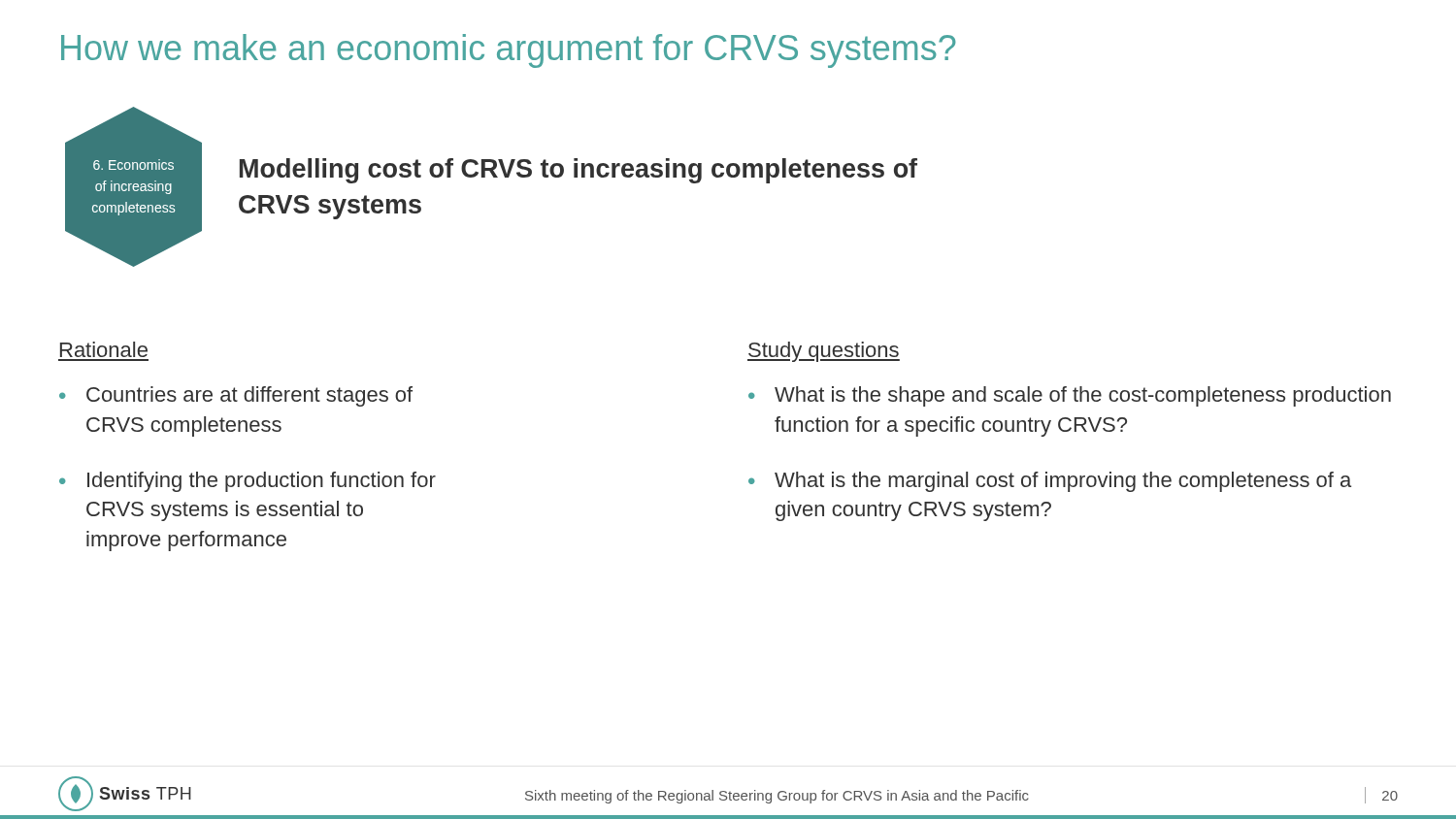Locate the list item that says "What is the shape and scale of the"
The height and width of the screenshot is (819, 1456).
[1083, 409]
